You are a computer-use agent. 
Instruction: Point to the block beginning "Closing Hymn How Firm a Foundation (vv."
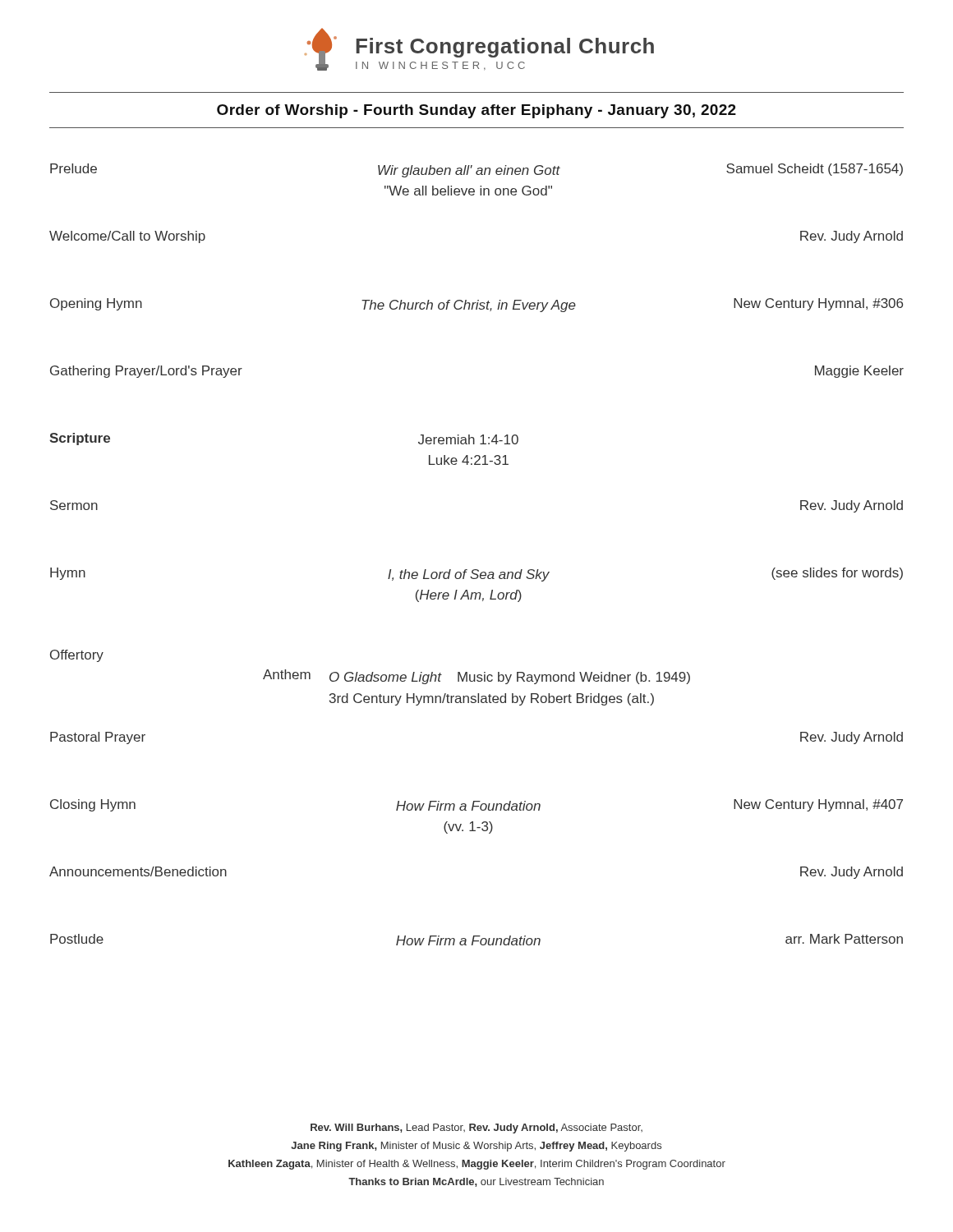[x=476, y=816]
